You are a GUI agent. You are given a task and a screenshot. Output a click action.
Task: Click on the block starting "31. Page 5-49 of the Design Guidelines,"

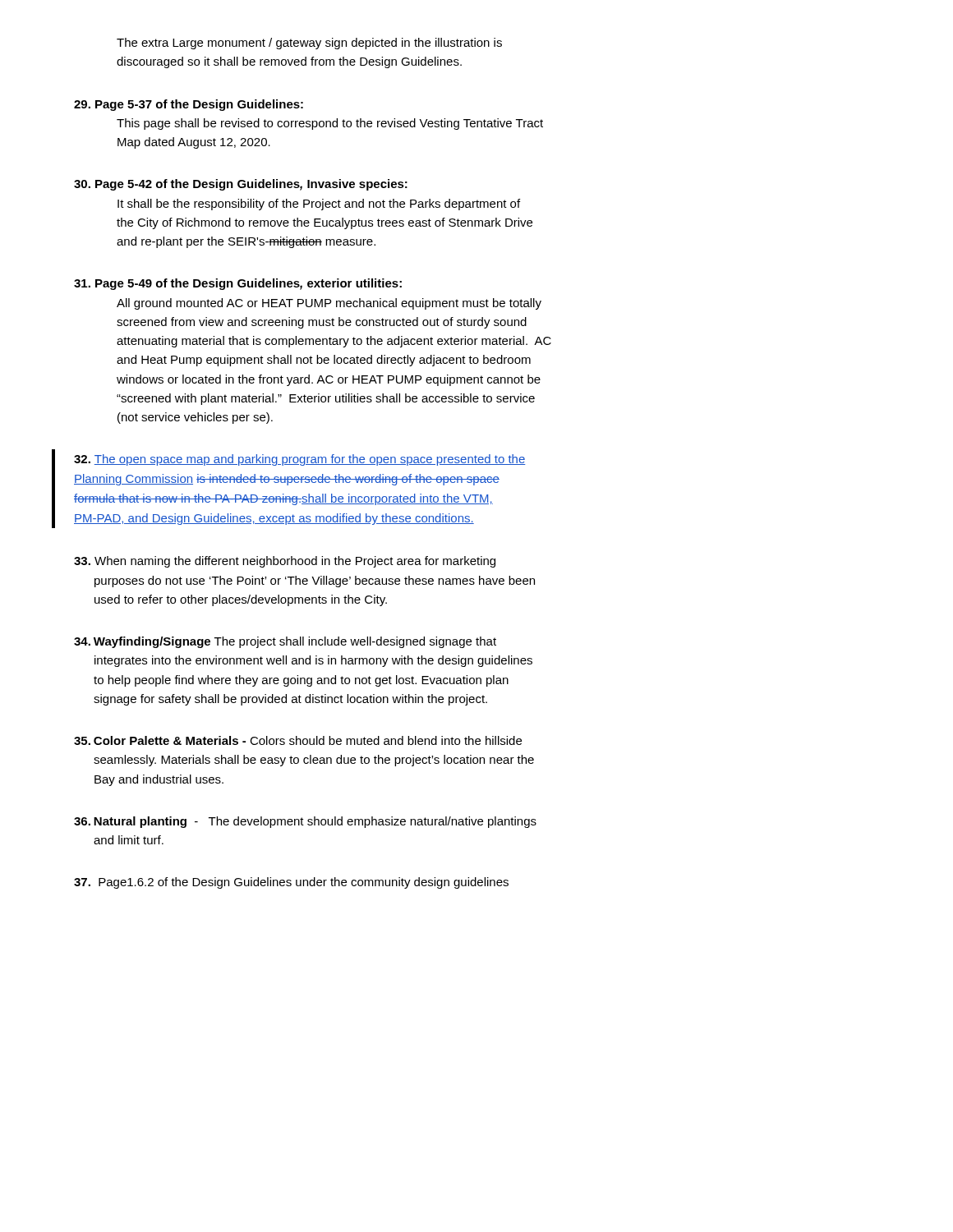coord(481,350)
